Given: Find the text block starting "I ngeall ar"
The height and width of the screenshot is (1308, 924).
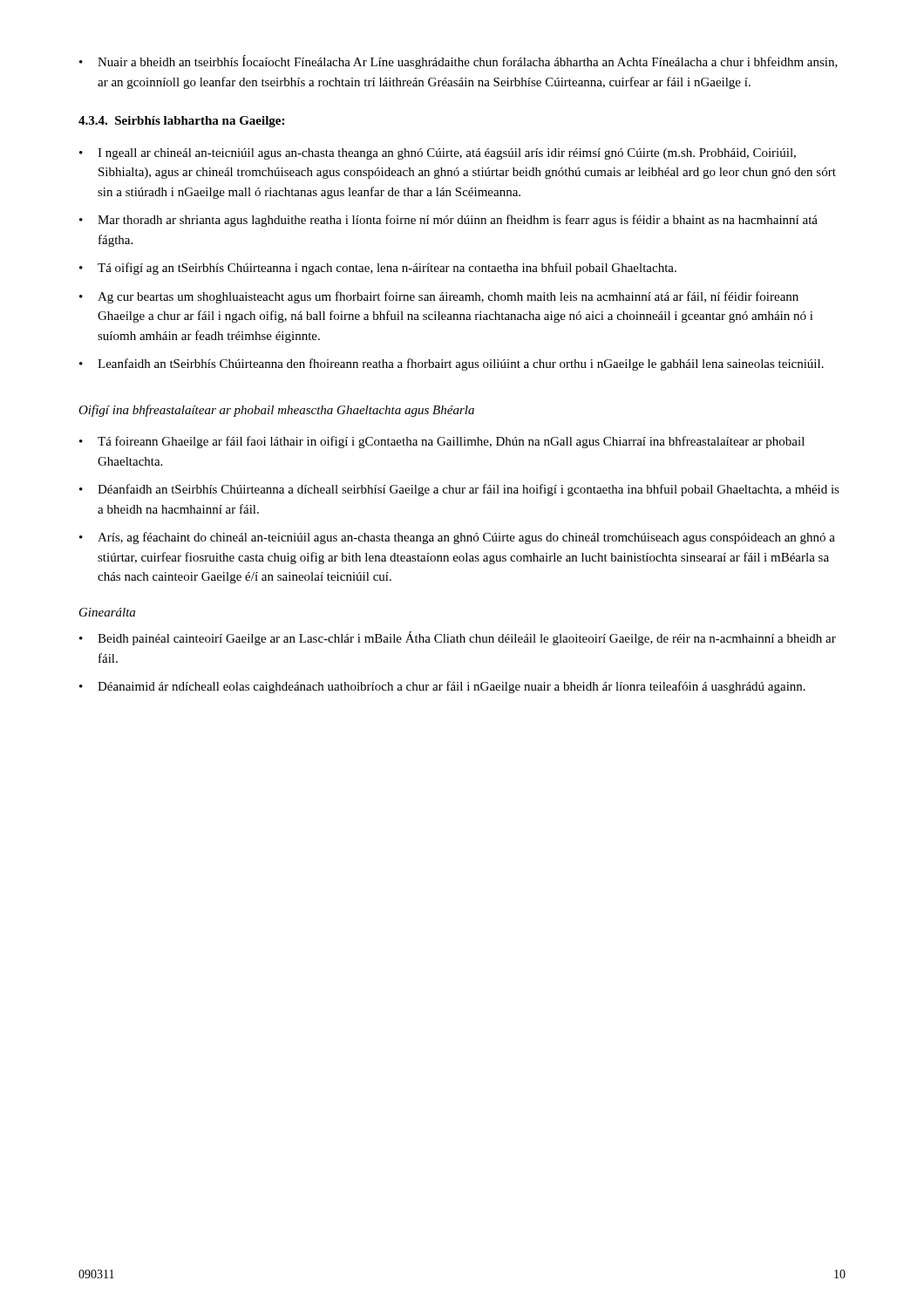Looking at the screenshot, I should click(x=462, y=172).
